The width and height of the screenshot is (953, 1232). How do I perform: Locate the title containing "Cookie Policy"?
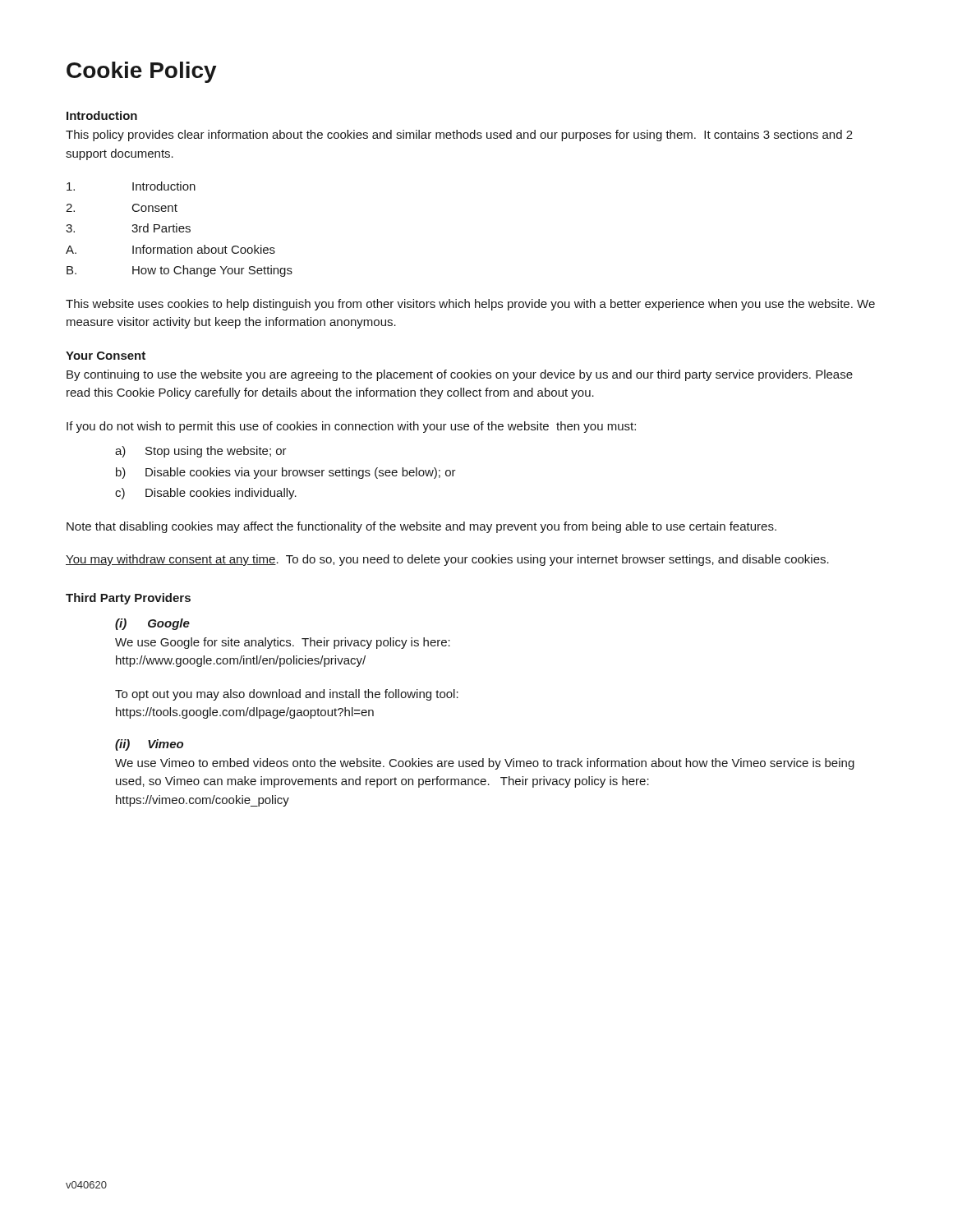tap(141, 70)
